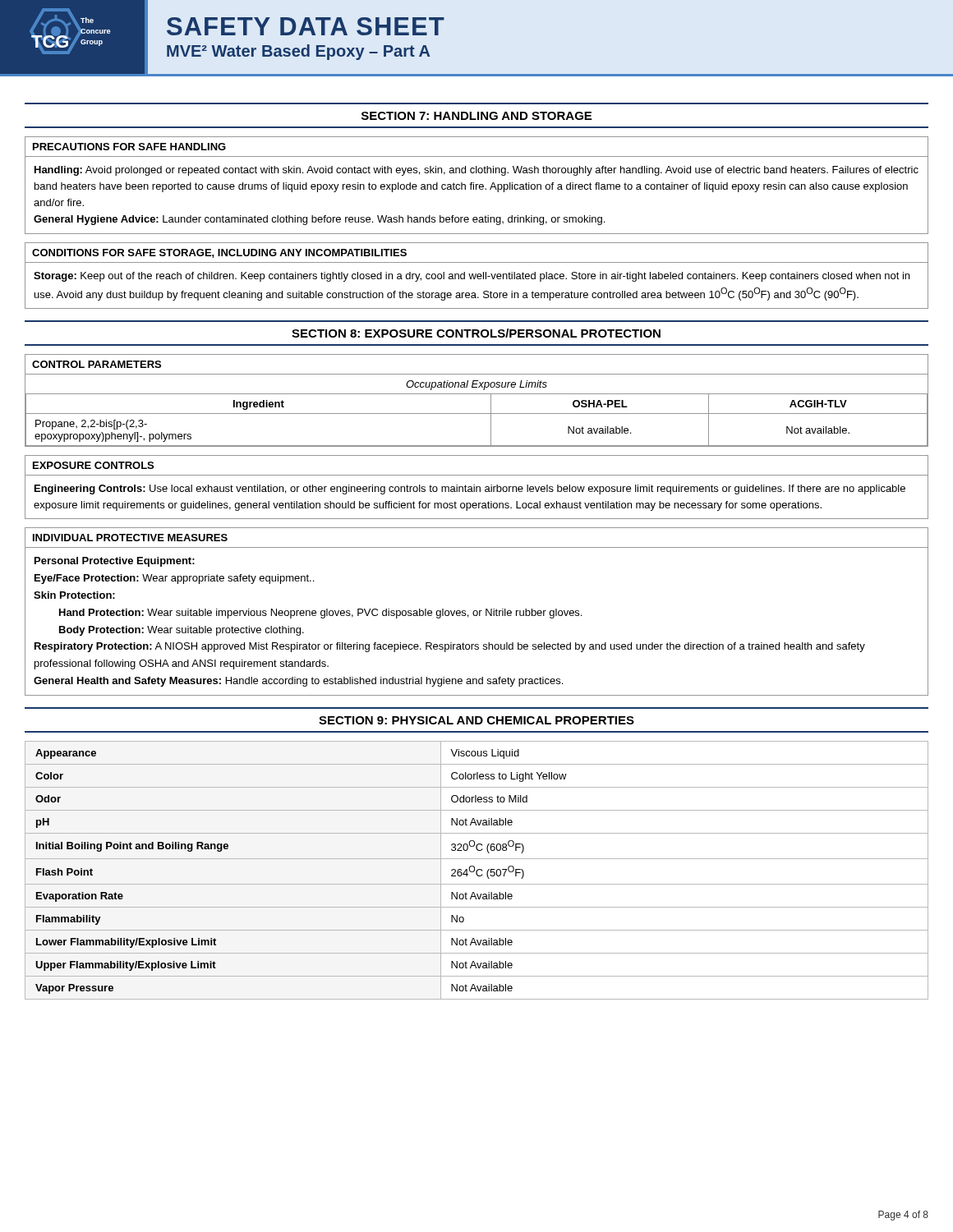Click on the table containing "Not Available"
Viewport: 953px width, 1232px height.
(476, 870)
